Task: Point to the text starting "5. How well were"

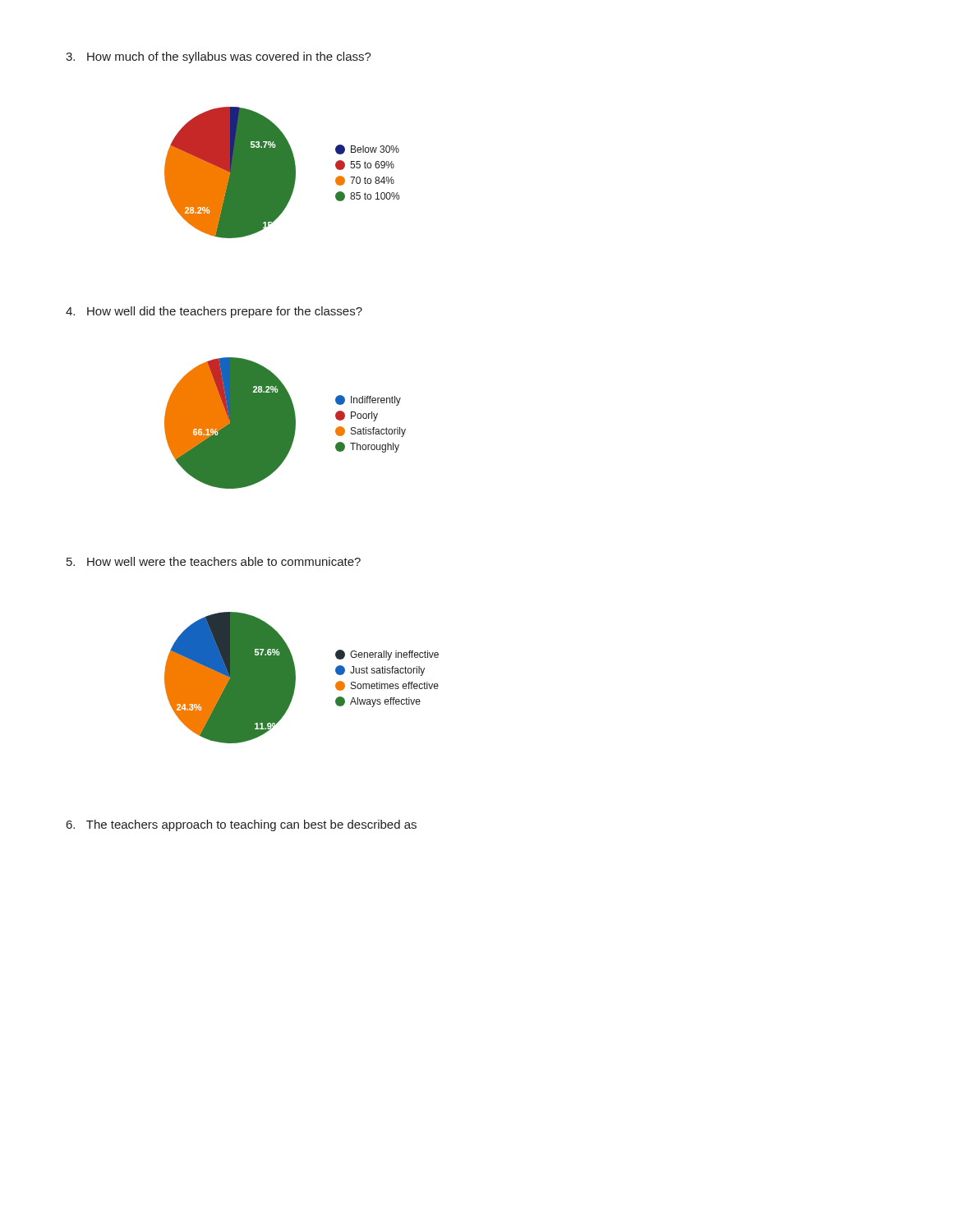Action: click(213, 561)
